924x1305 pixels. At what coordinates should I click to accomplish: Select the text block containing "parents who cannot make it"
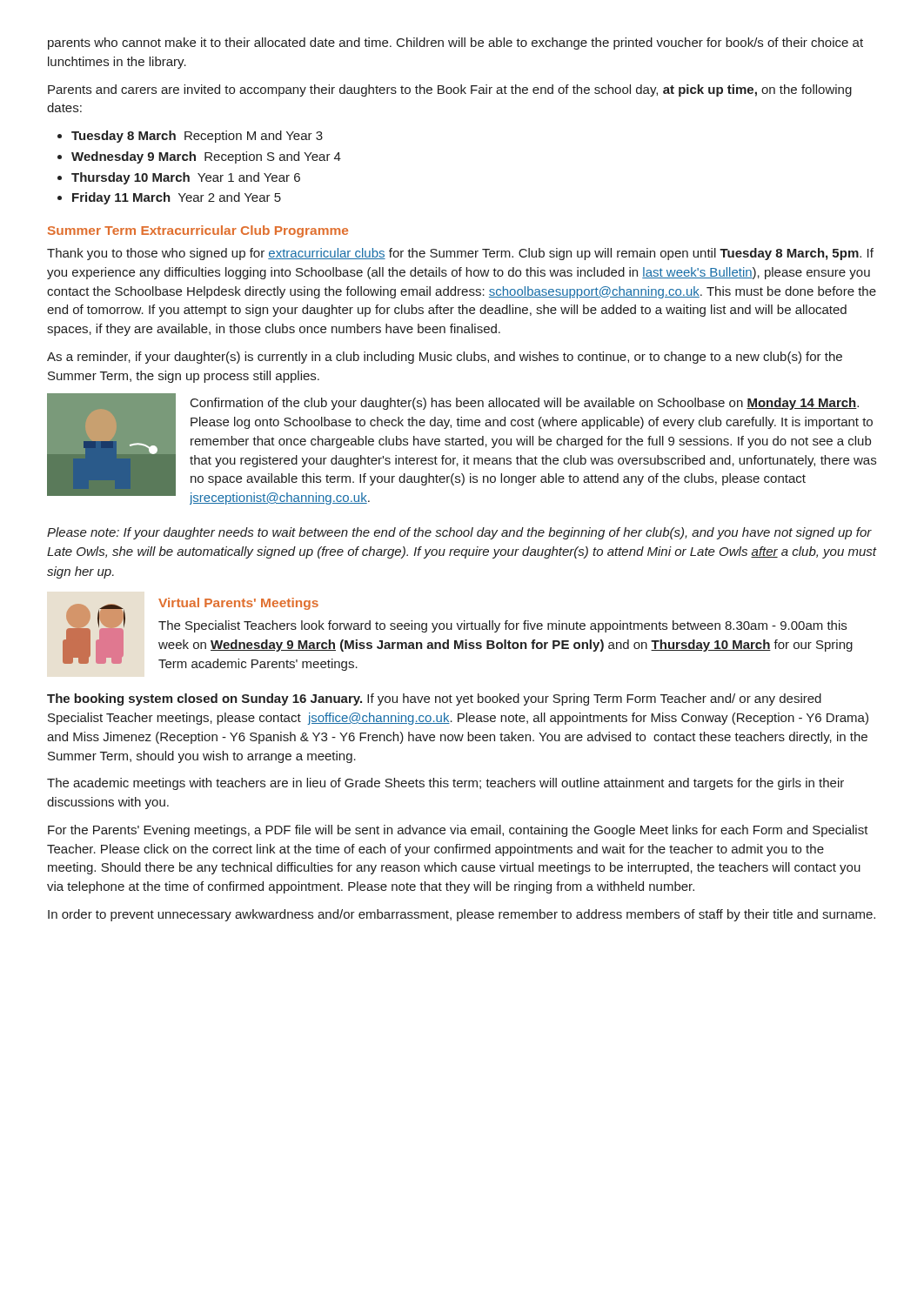pos(455,52)
